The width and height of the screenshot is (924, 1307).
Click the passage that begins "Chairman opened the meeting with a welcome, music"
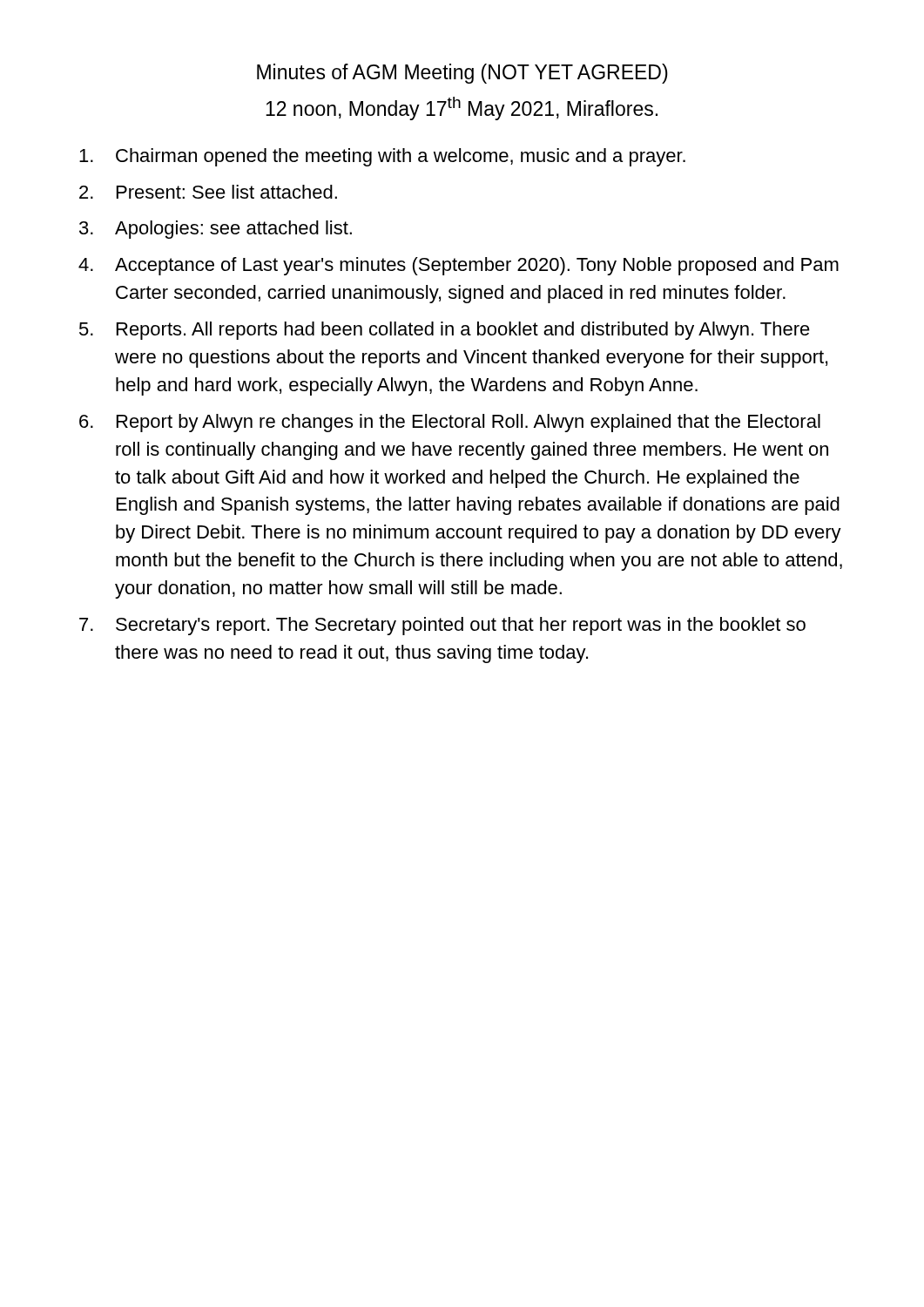click(x=462, y=156)
